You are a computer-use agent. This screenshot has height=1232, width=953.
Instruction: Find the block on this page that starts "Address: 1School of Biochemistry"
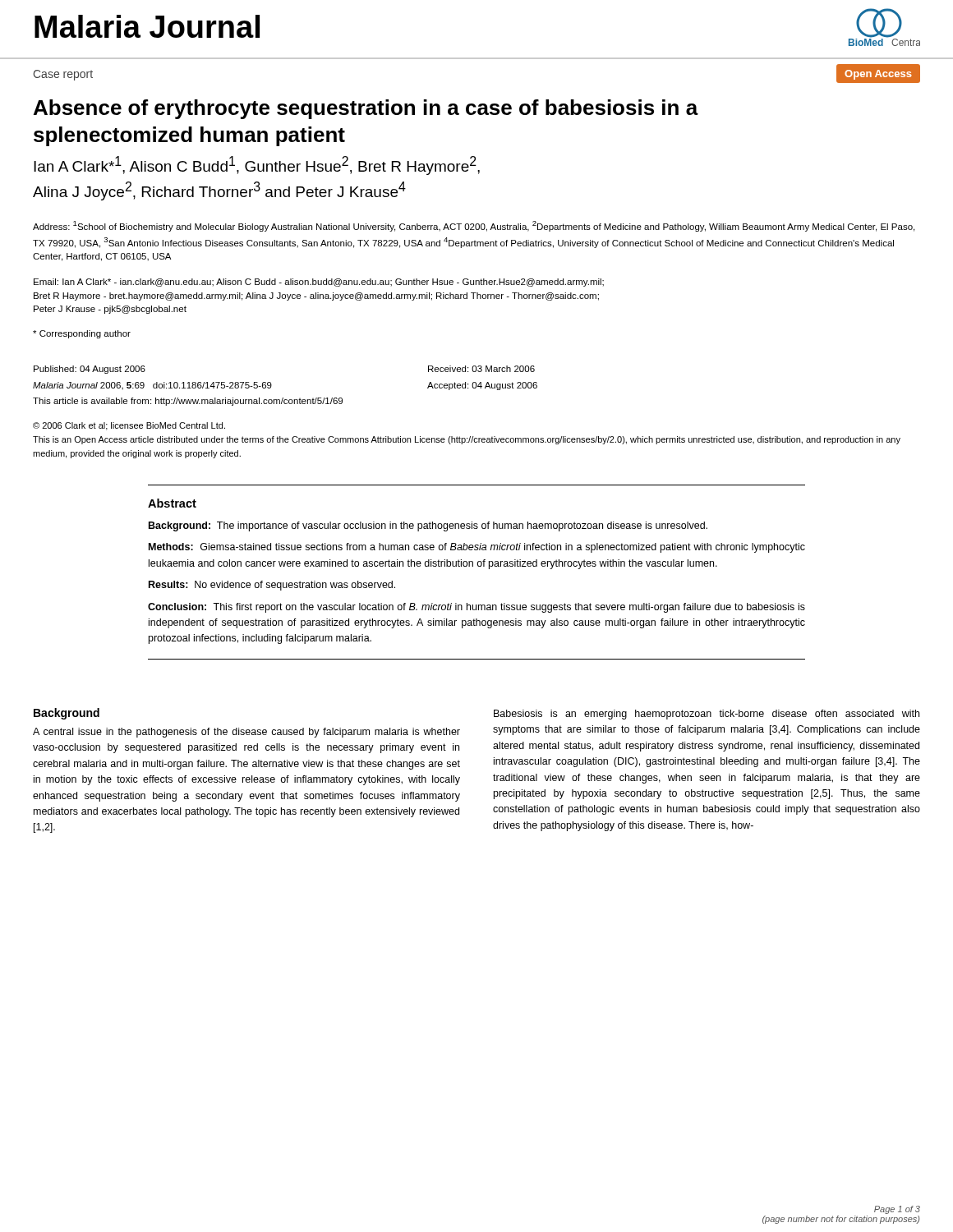pyautogui.click(x=474, y=240)
